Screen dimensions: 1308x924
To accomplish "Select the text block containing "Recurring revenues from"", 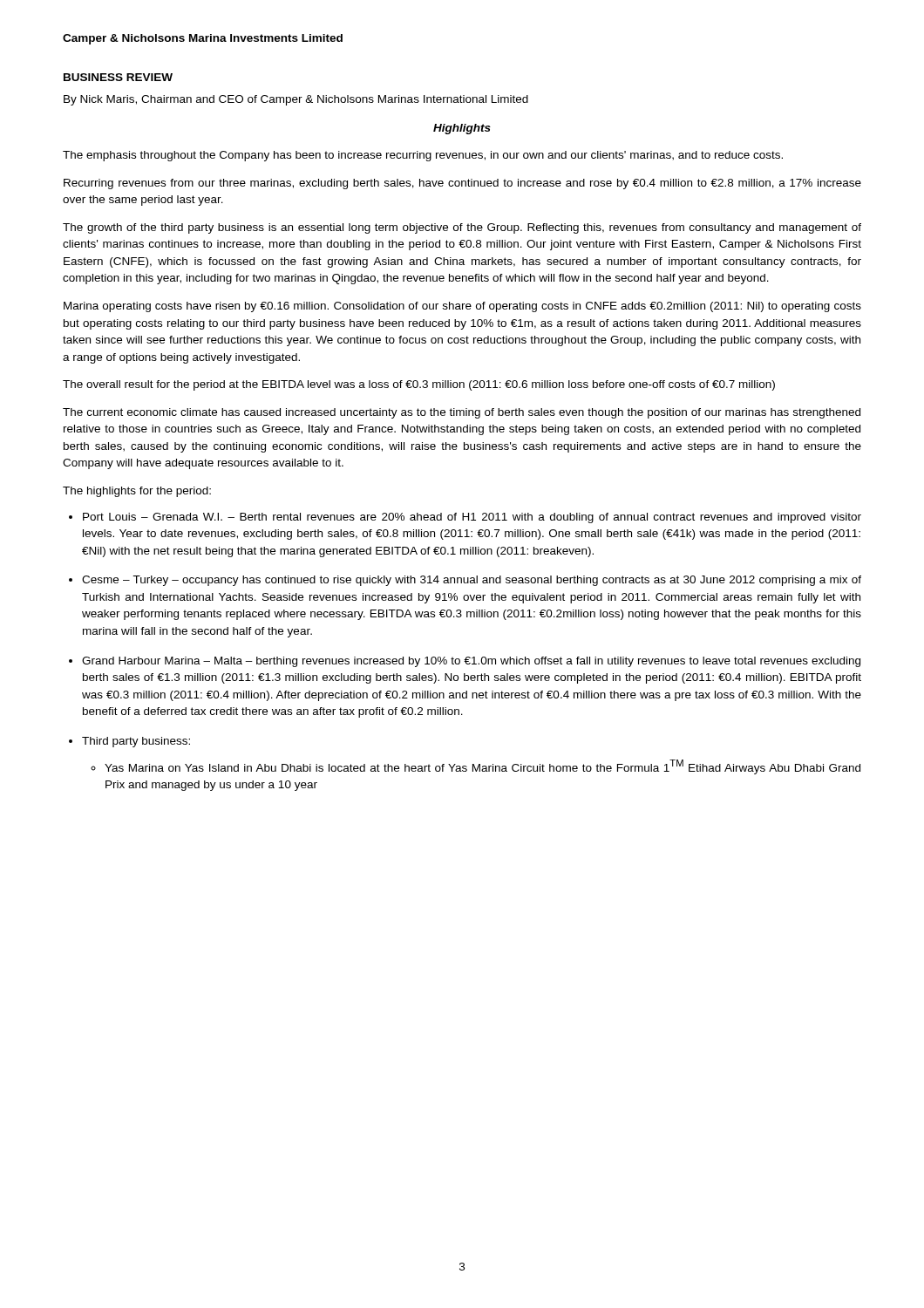I will (462, 191).
